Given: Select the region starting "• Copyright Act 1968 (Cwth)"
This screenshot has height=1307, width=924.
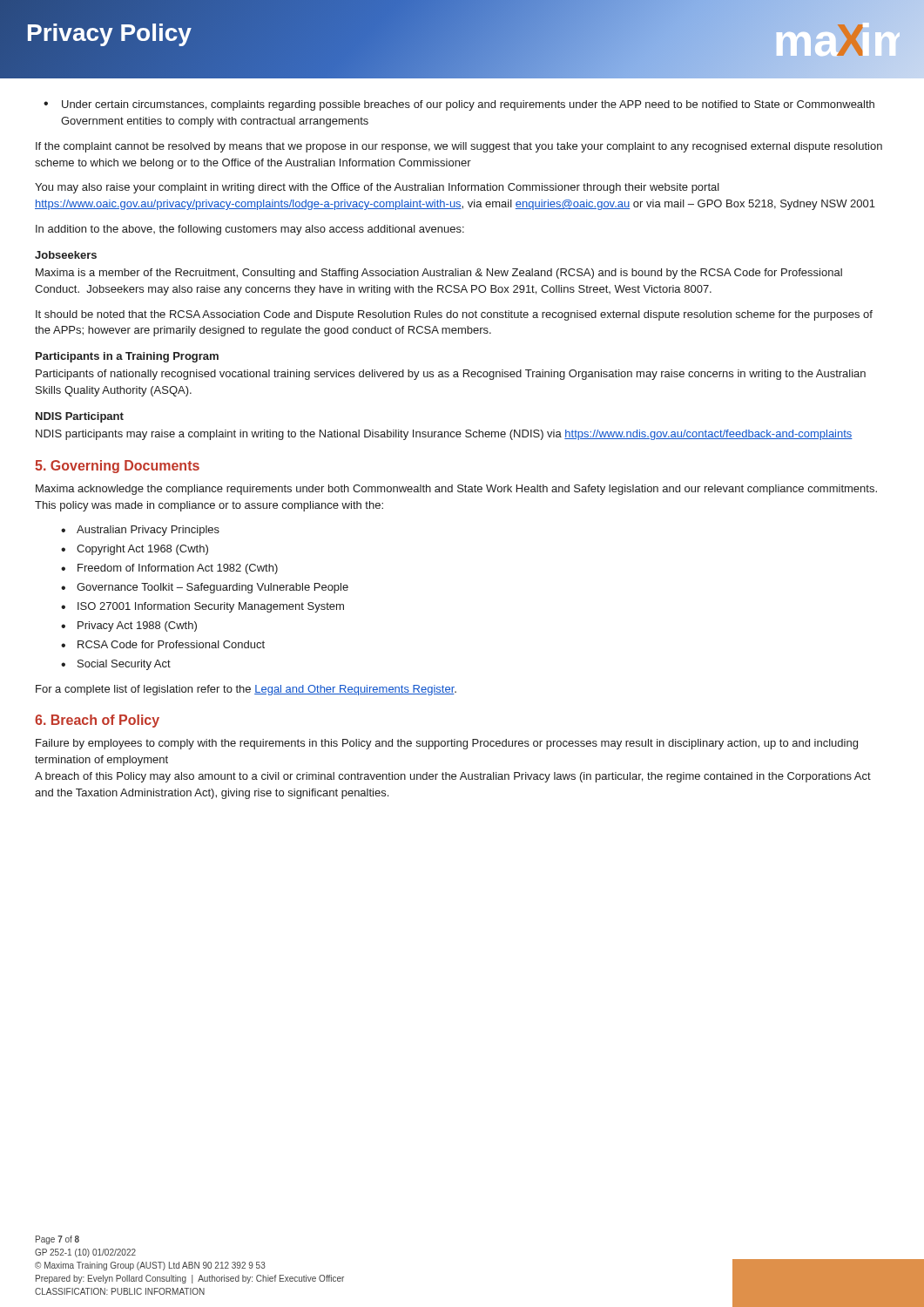Looking at the screenshot, I should [135, 549].
